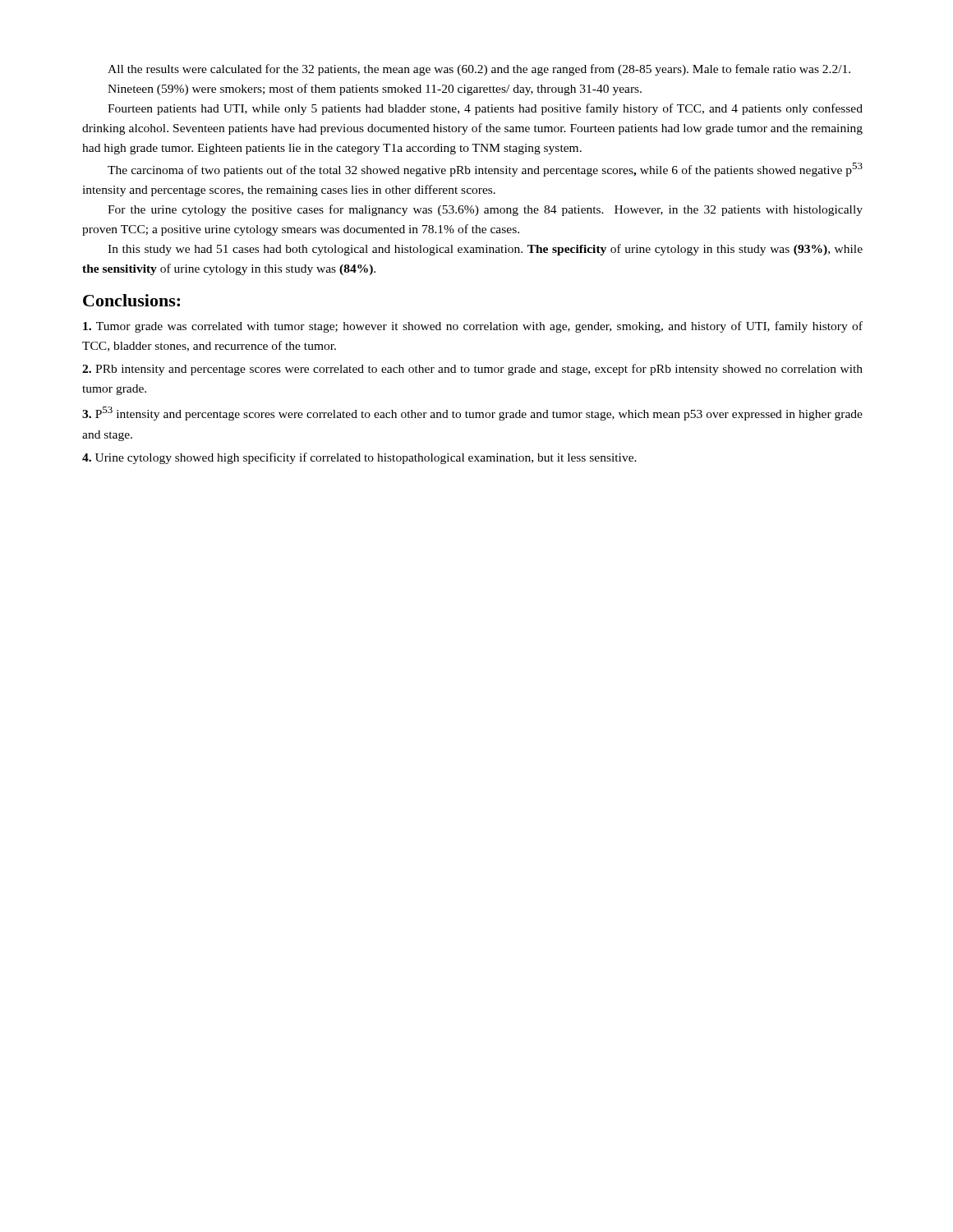Viewport: 953px width, 1232px height.
Task: Where is the passage that starts "All the results were calculated for the"?
Action: click(472, 169)
